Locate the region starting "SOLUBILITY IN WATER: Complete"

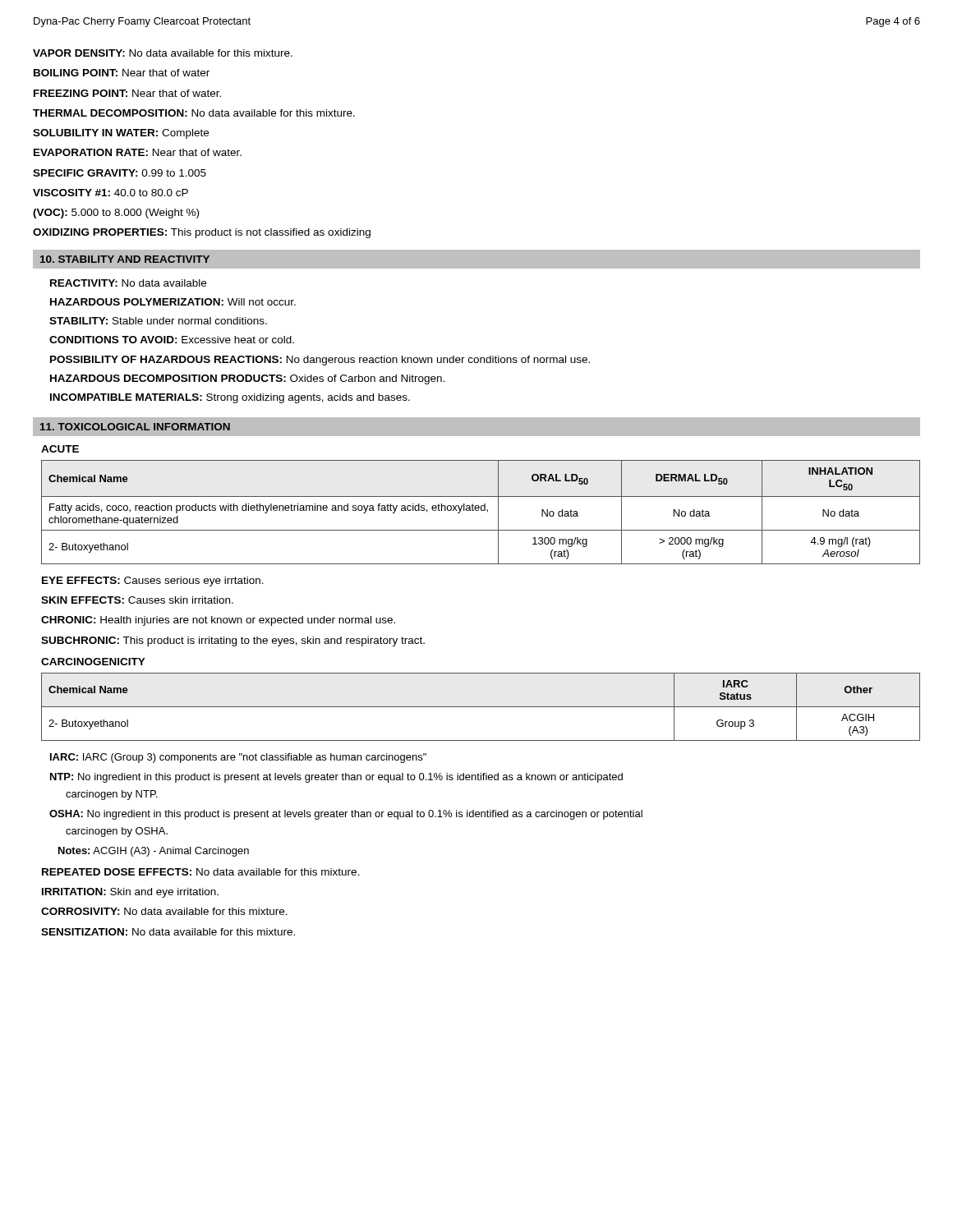coord(121,133)
